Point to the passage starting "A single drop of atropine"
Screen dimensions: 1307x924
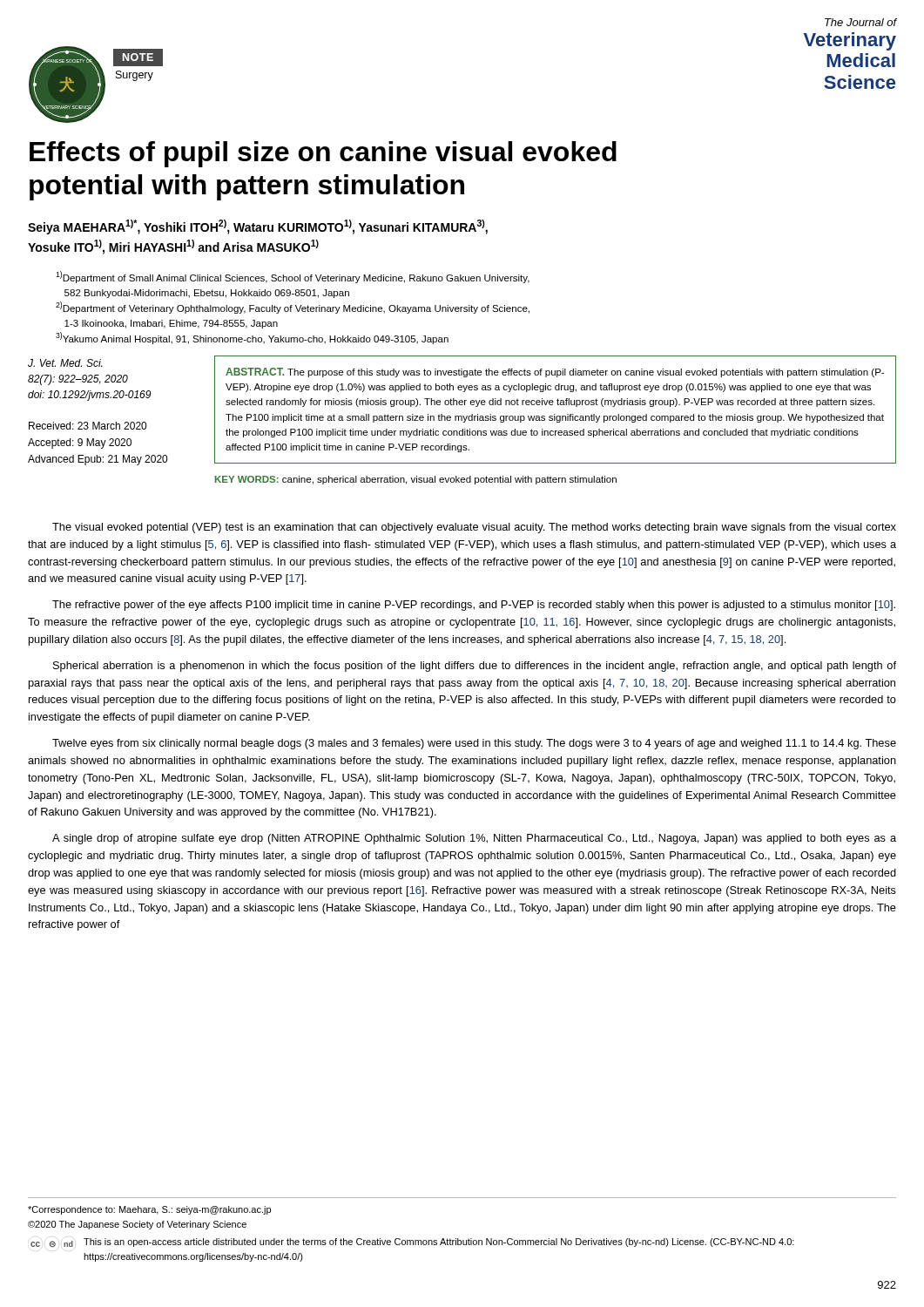click(x=462, y=881)
